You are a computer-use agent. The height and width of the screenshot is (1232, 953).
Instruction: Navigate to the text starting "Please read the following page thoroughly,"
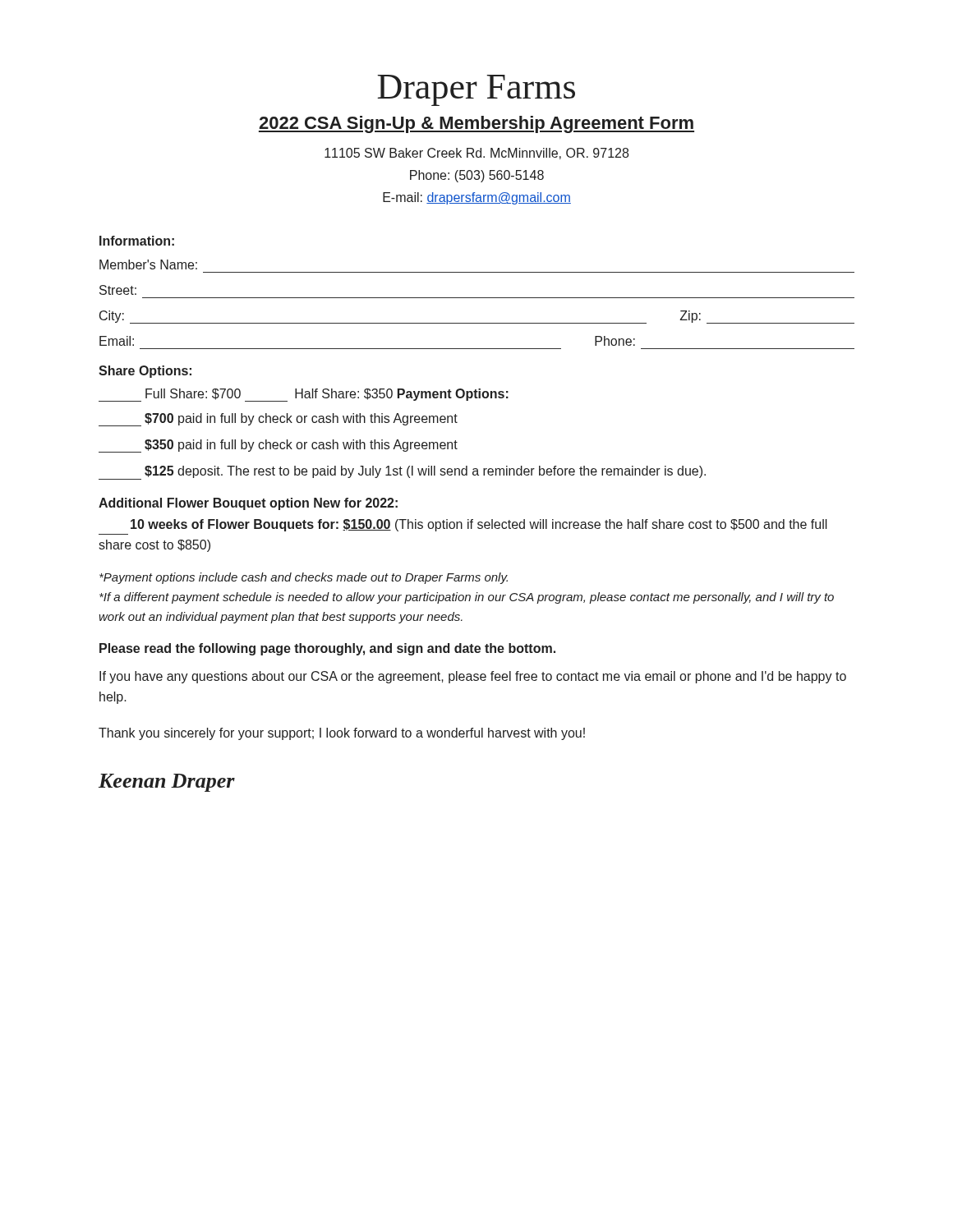pos(327,648)
